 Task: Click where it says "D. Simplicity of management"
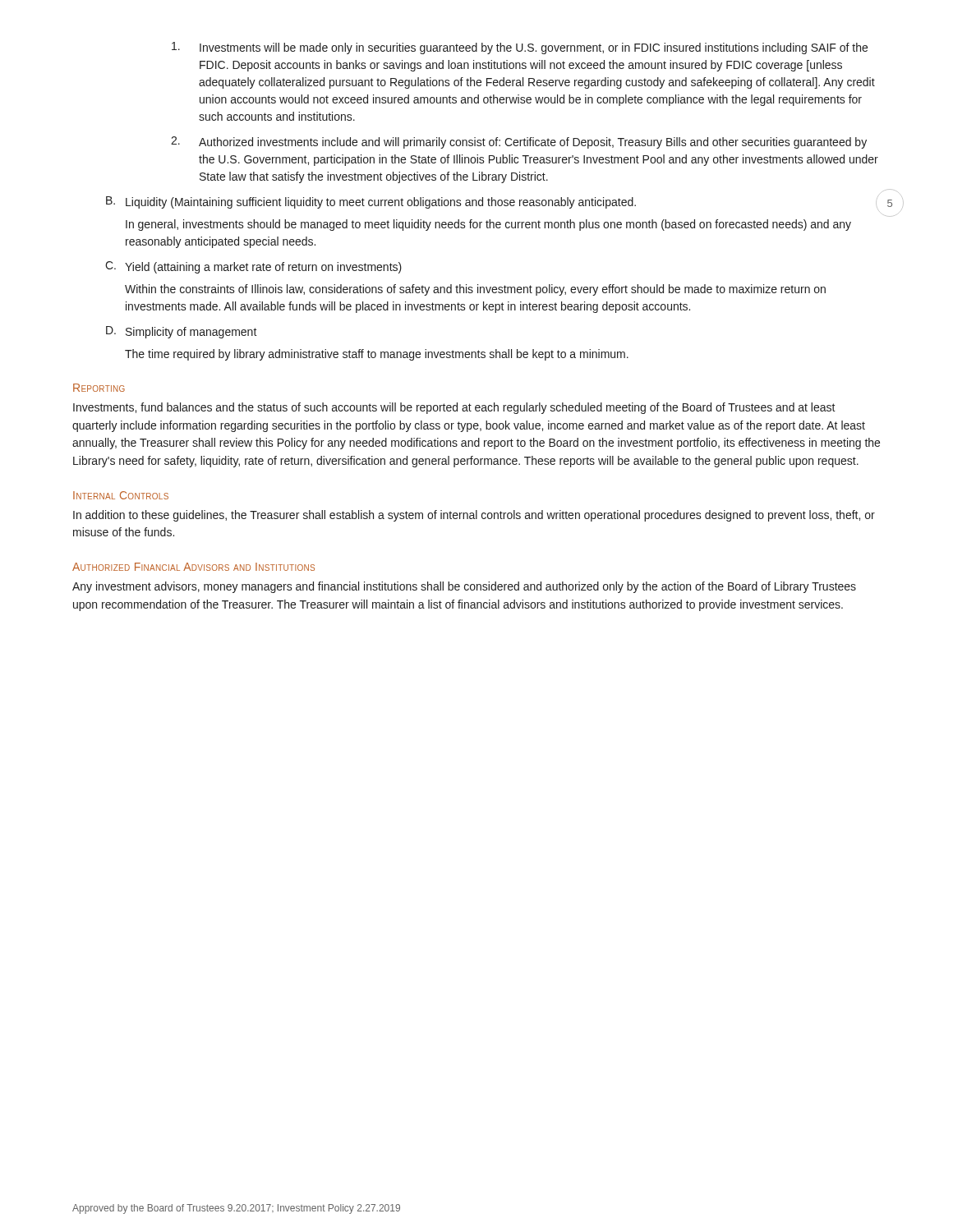(x=182, y=332)
